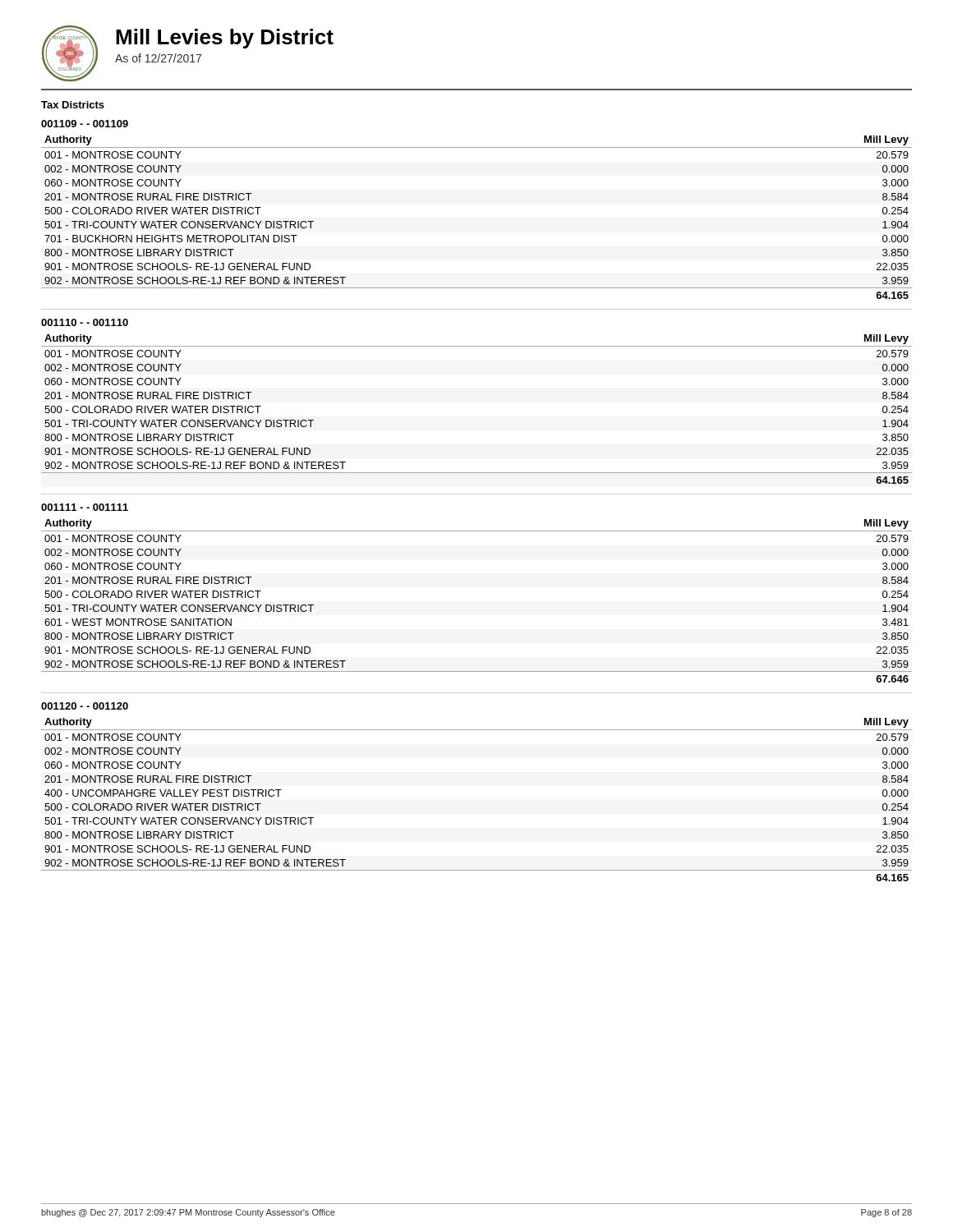Locate the text "001109 - - 001109"
This screenshot has width=953, height=1232.
point(85,124)
